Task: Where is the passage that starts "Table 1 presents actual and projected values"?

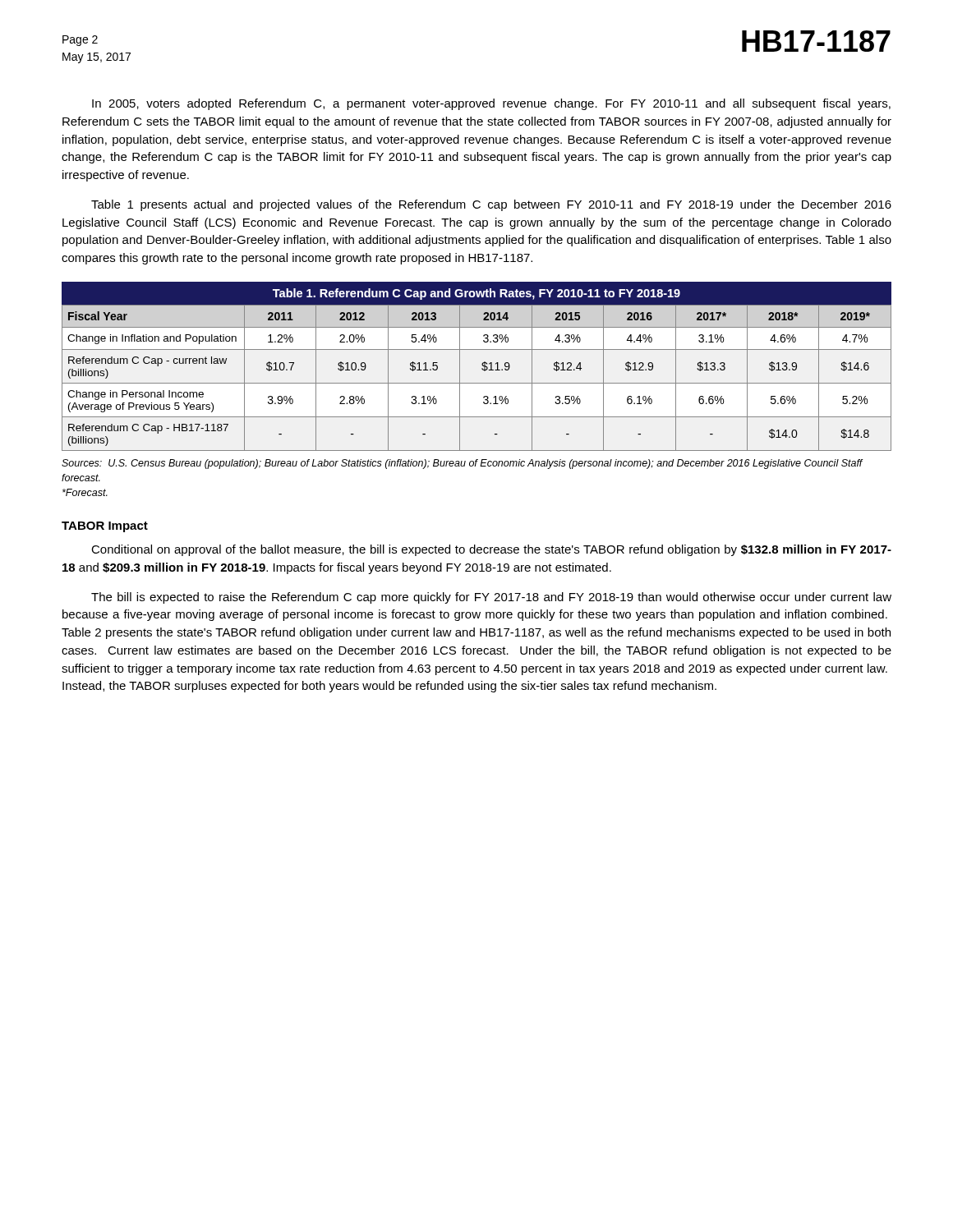Action: (x=476, y=231)
